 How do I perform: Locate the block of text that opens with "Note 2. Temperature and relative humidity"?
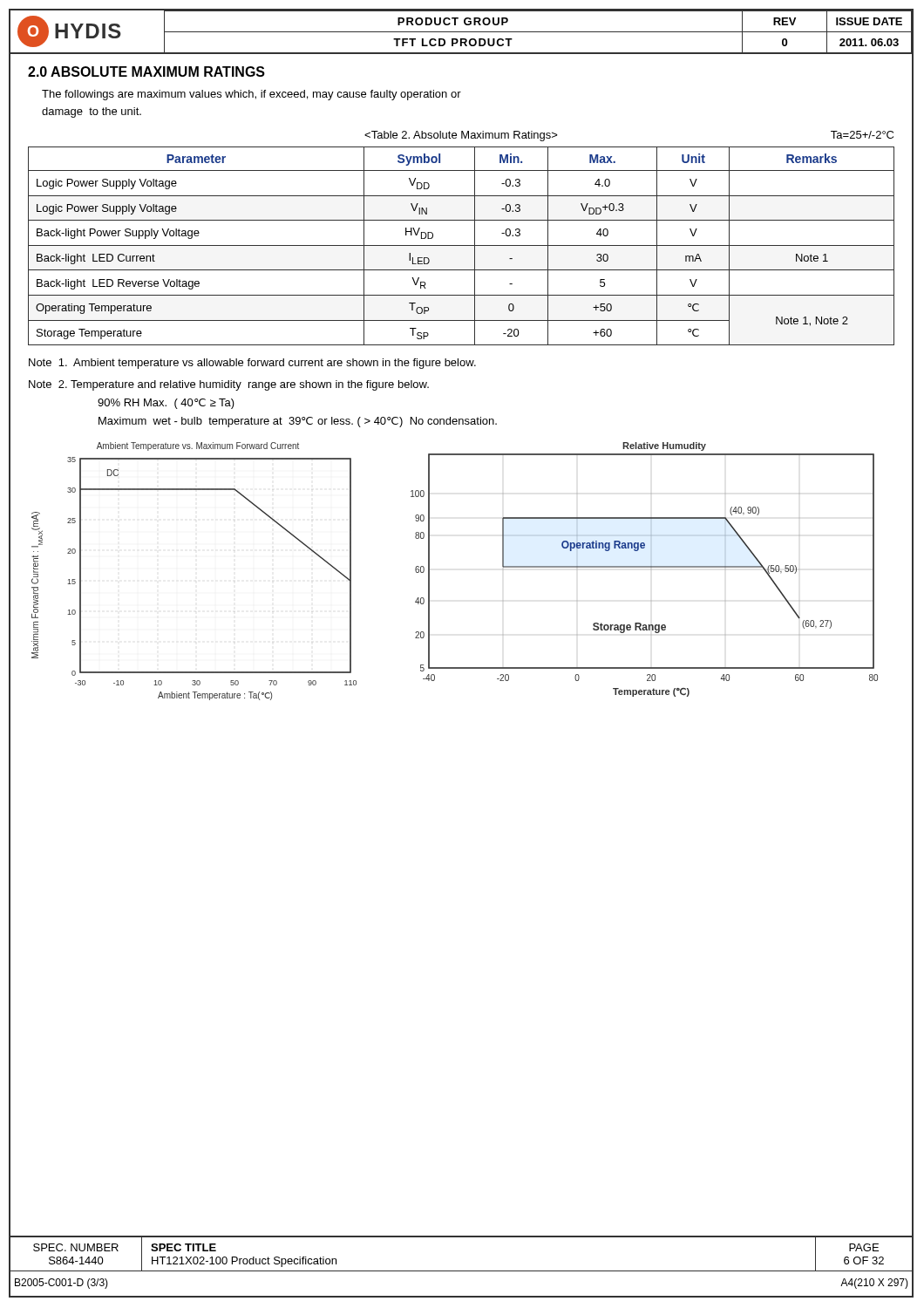229,385
